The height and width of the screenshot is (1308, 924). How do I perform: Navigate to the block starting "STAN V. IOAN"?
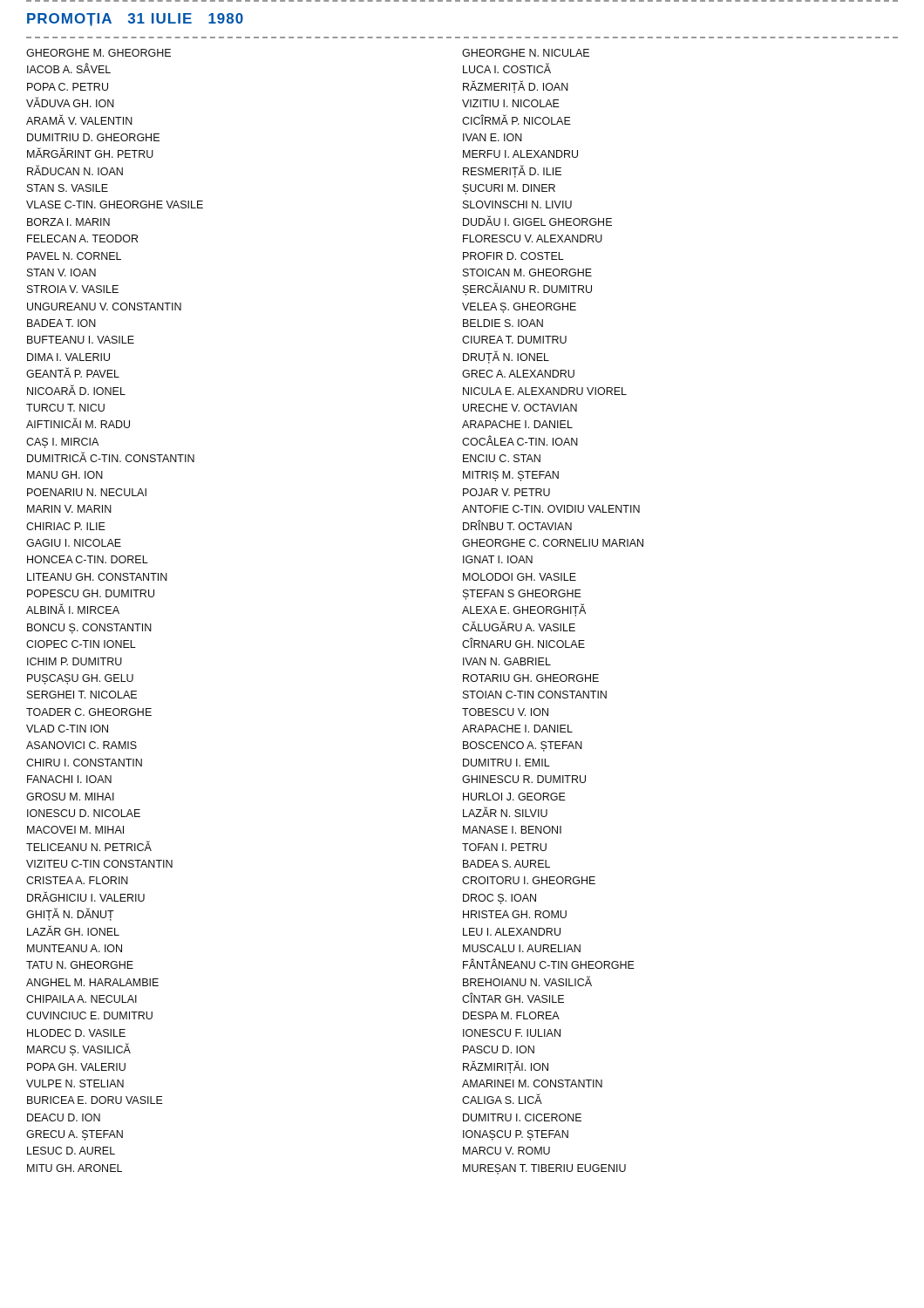[61, 273]
